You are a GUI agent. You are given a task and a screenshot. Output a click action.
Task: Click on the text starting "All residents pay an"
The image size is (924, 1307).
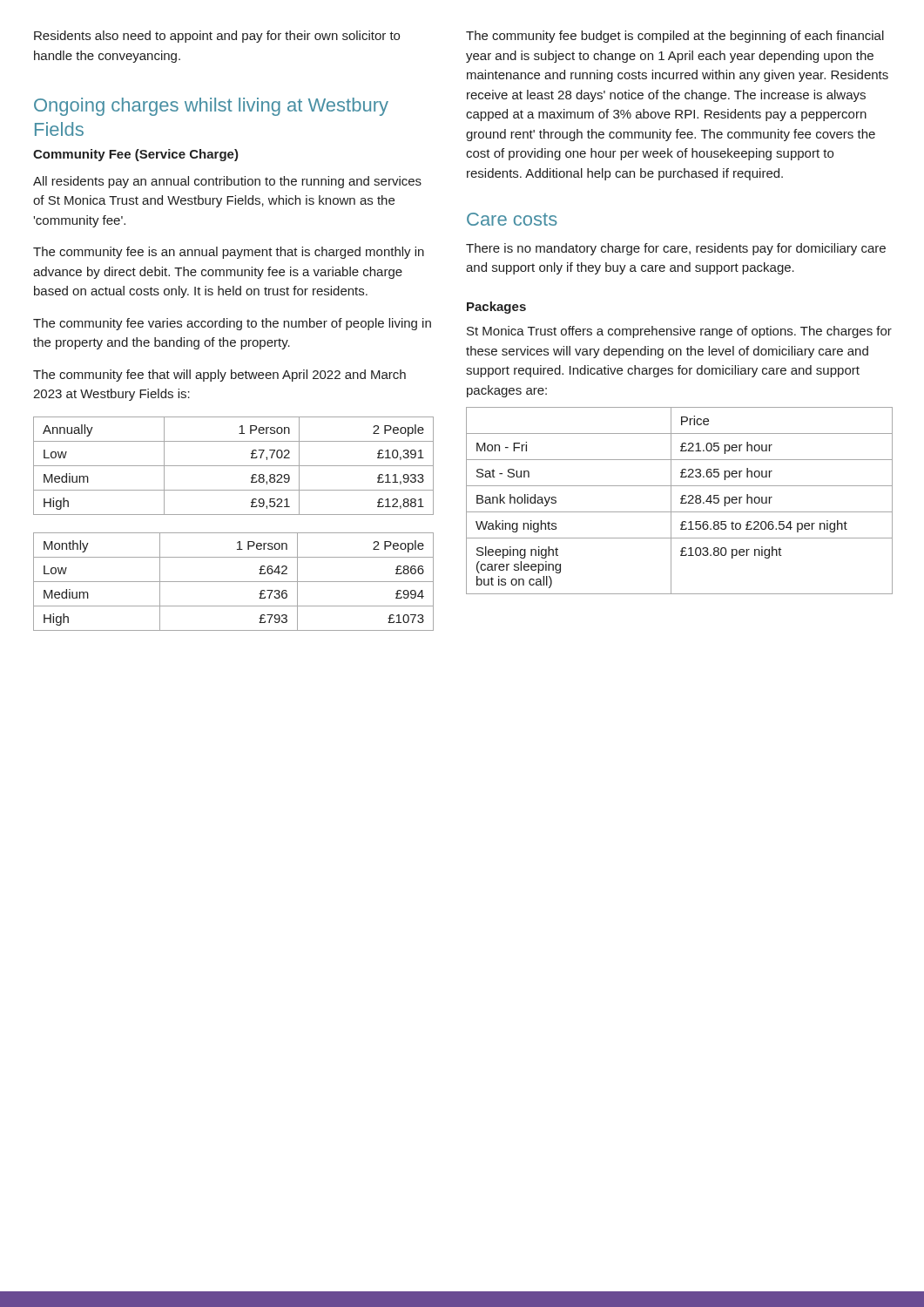[227, 200]
